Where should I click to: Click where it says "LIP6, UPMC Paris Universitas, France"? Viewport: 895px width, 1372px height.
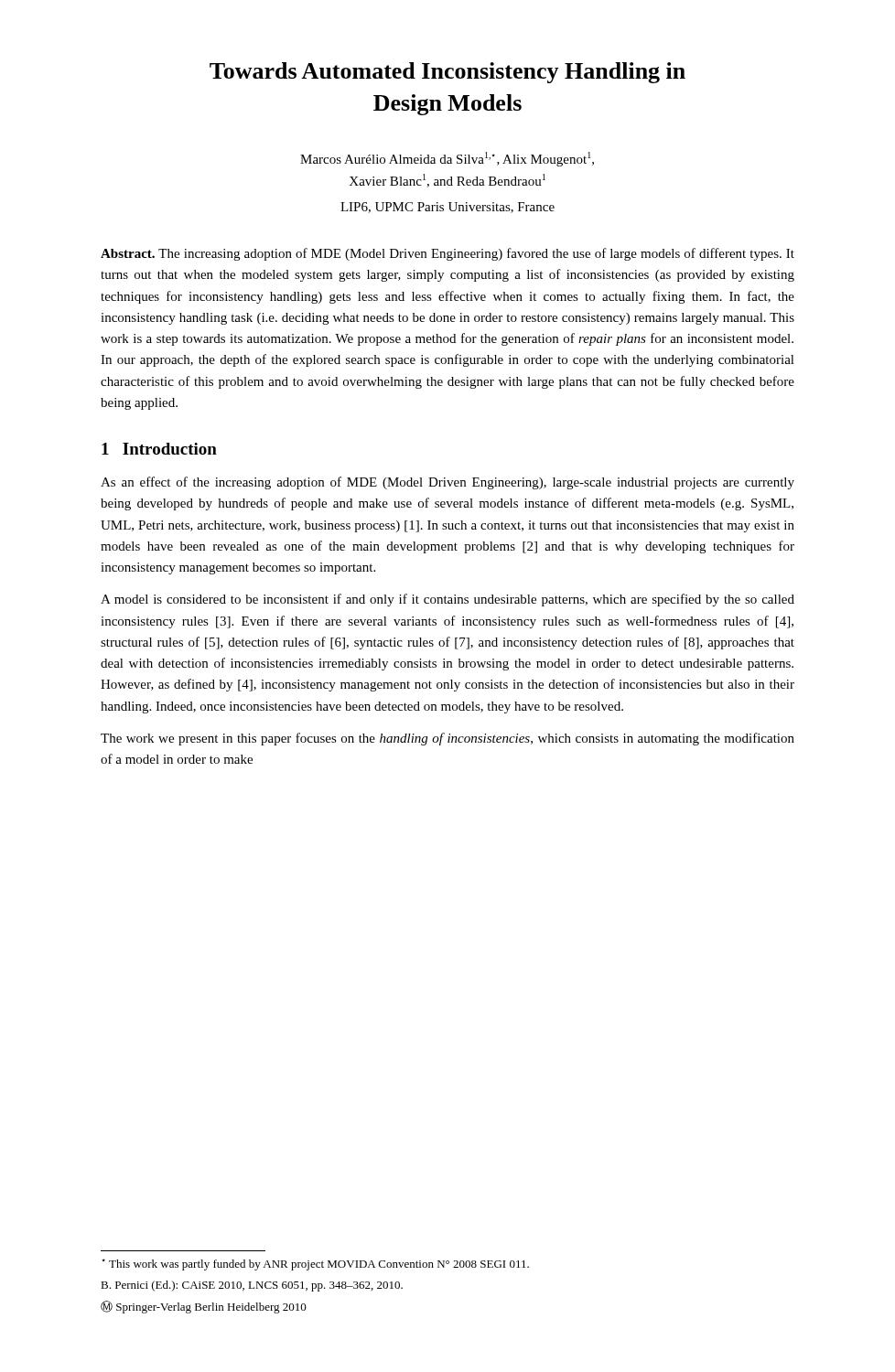pos(448,207)
